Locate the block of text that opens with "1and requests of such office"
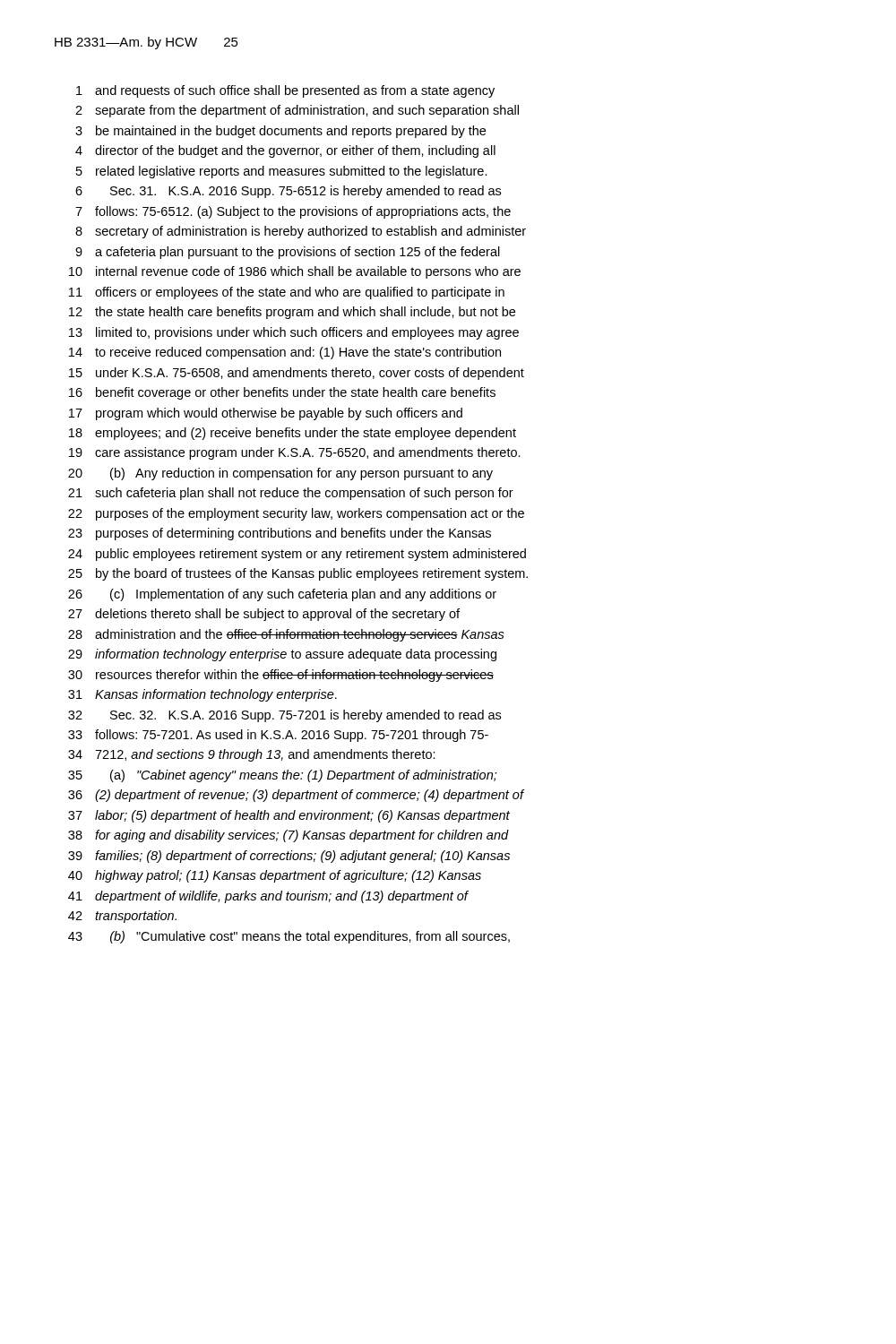 pyautogui.click(x=448, y=513)
